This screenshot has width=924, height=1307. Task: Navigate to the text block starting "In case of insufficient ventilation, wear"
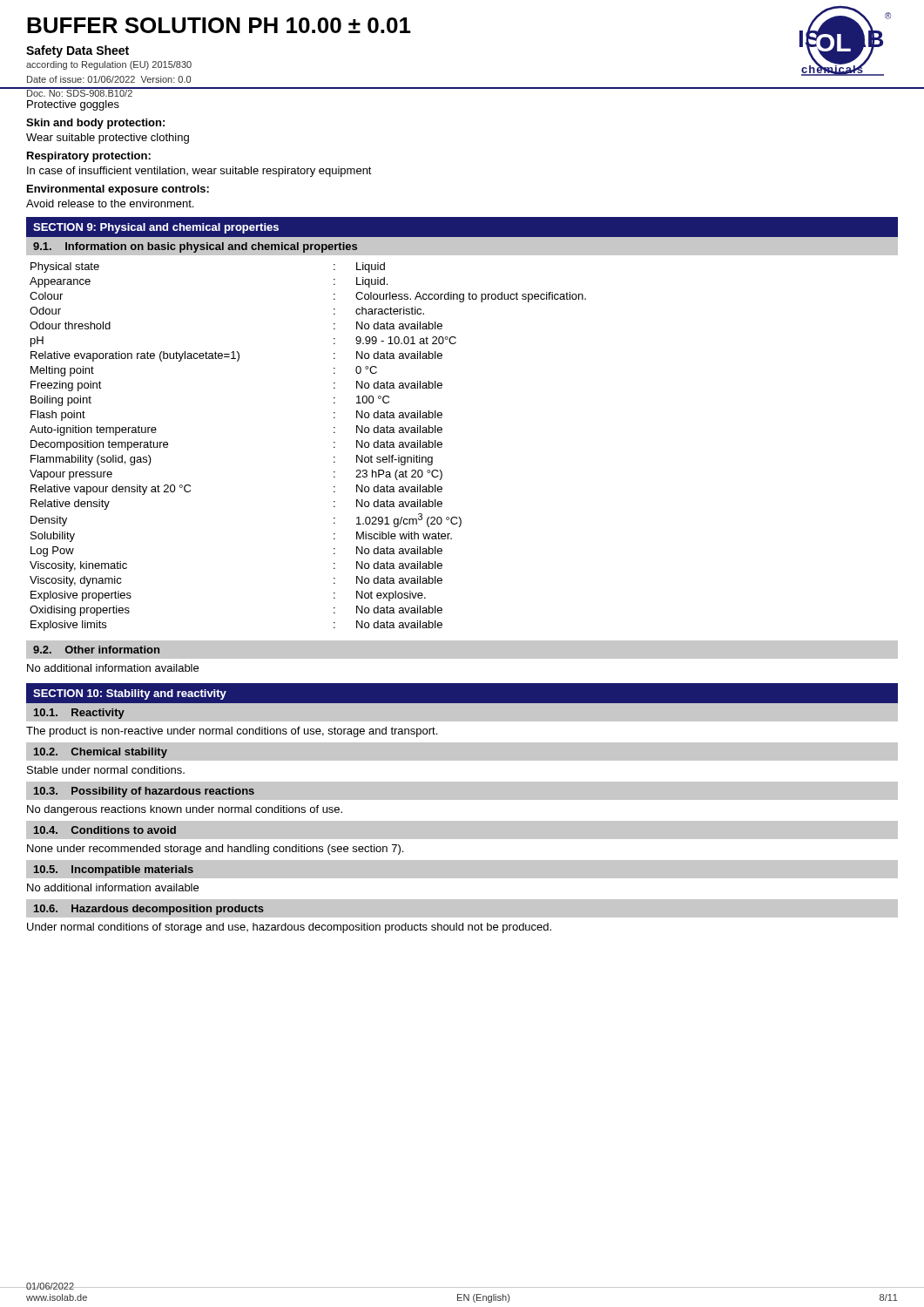click(199, 170)
